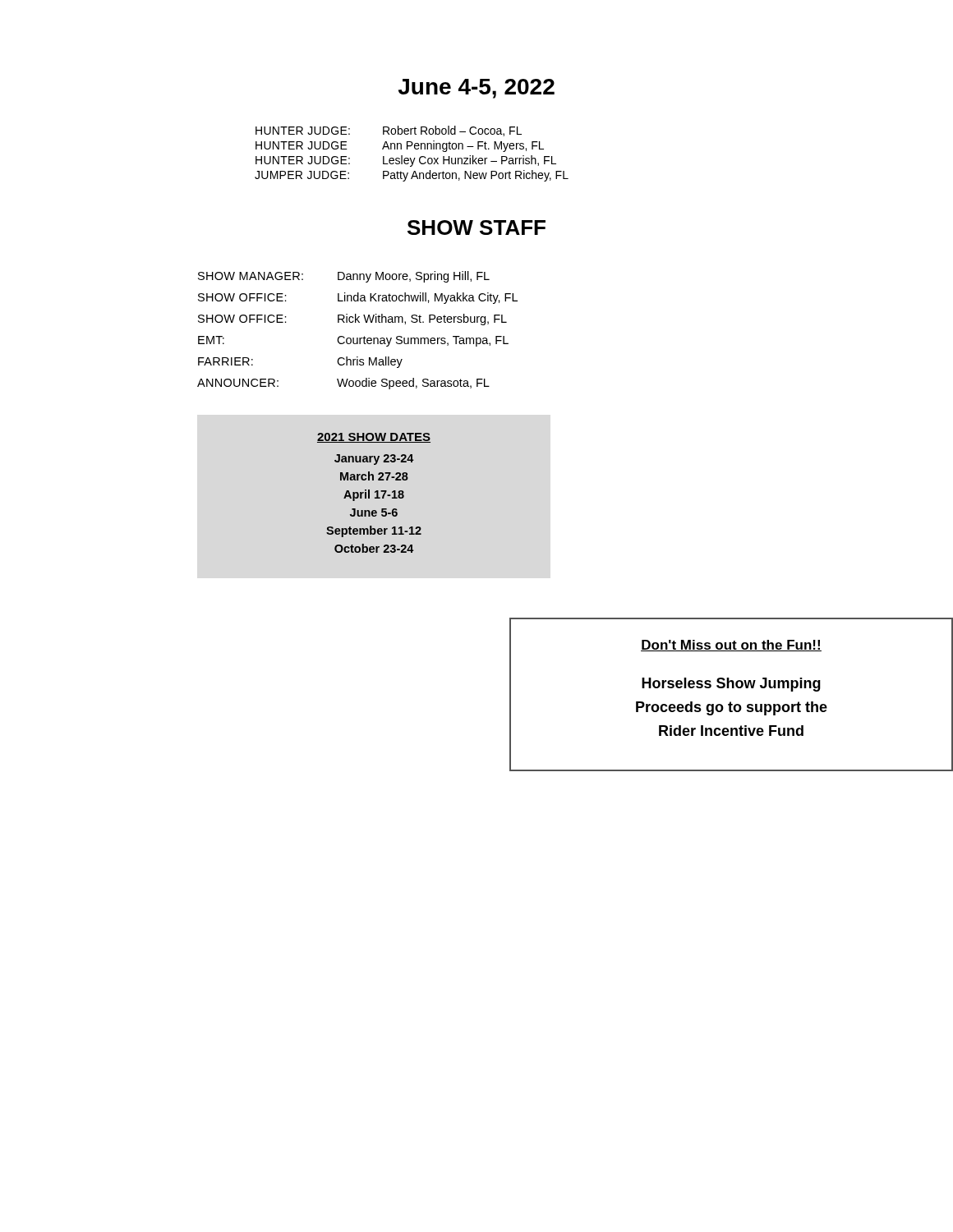Click on the element starting "June 5-6"
The width and height of the screenshot is (953, 1232).
pos(374,513)
